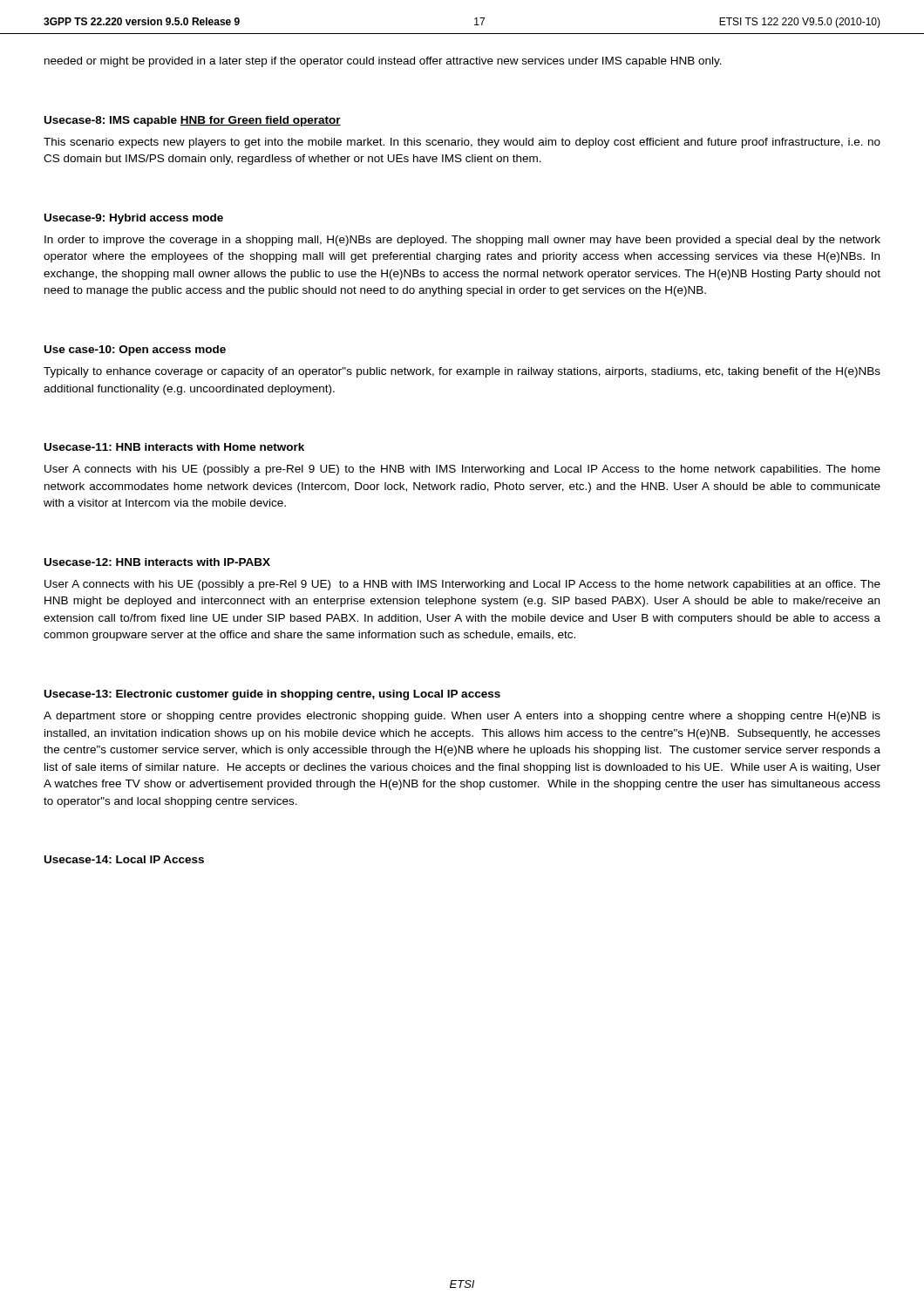Point to the element starting "needed or might be provided in"
This screenshot has width=924, height=1308.
(383, 61)
